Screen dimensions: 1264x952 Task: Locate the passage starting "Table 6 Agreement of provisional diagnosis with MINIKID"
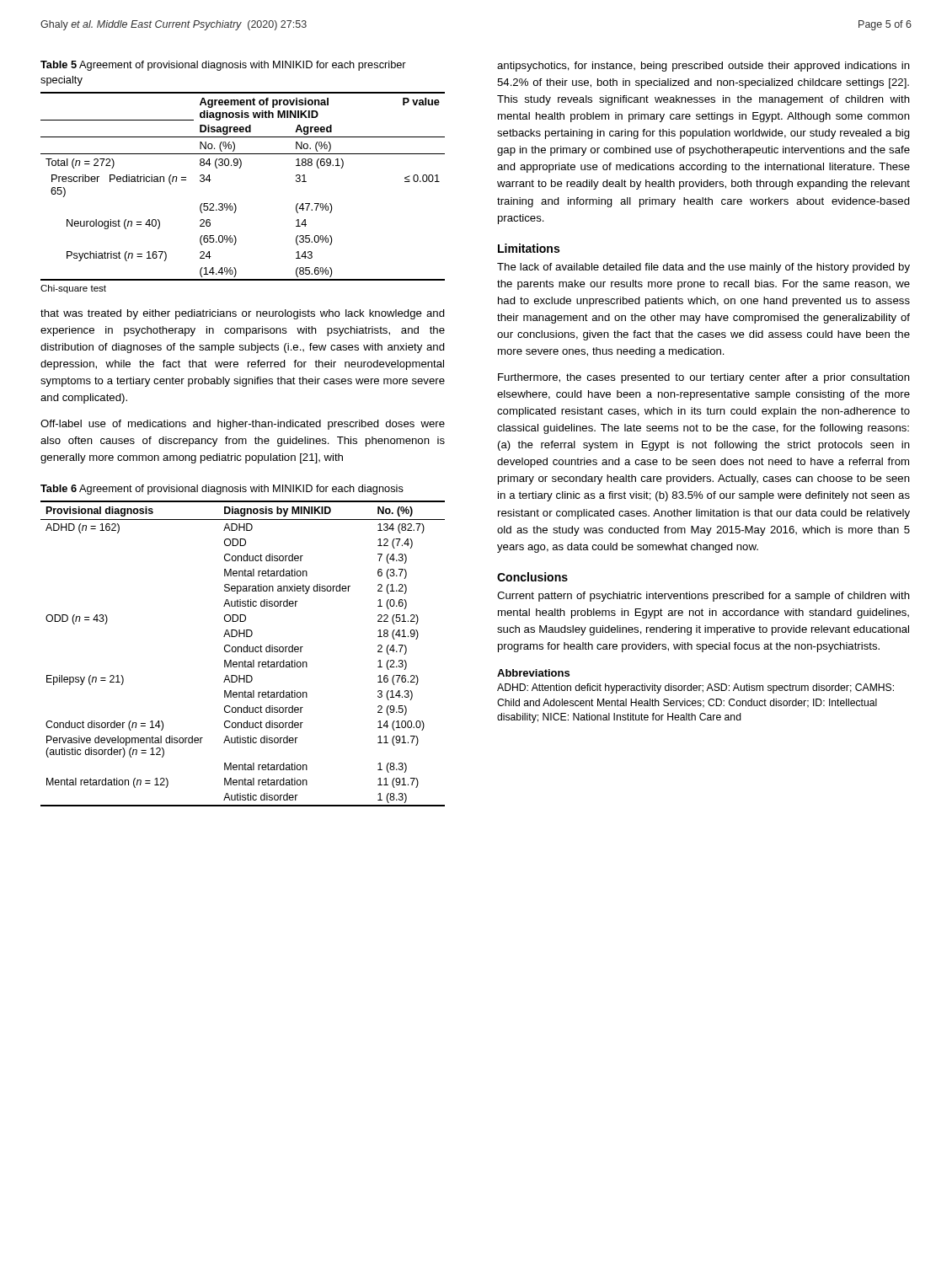point(222,489)
